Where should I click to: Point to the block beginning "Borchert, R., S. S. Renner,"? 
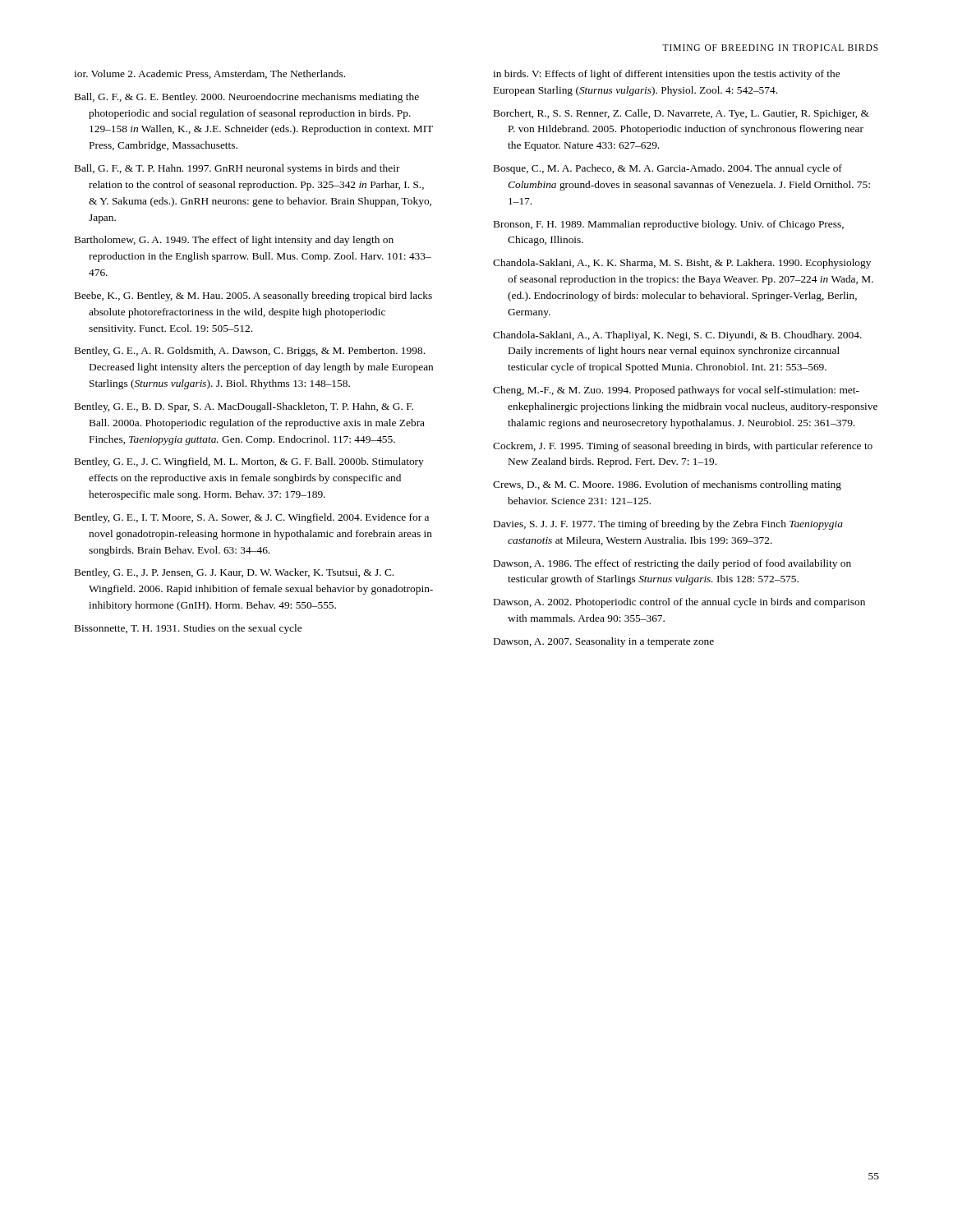681,129
